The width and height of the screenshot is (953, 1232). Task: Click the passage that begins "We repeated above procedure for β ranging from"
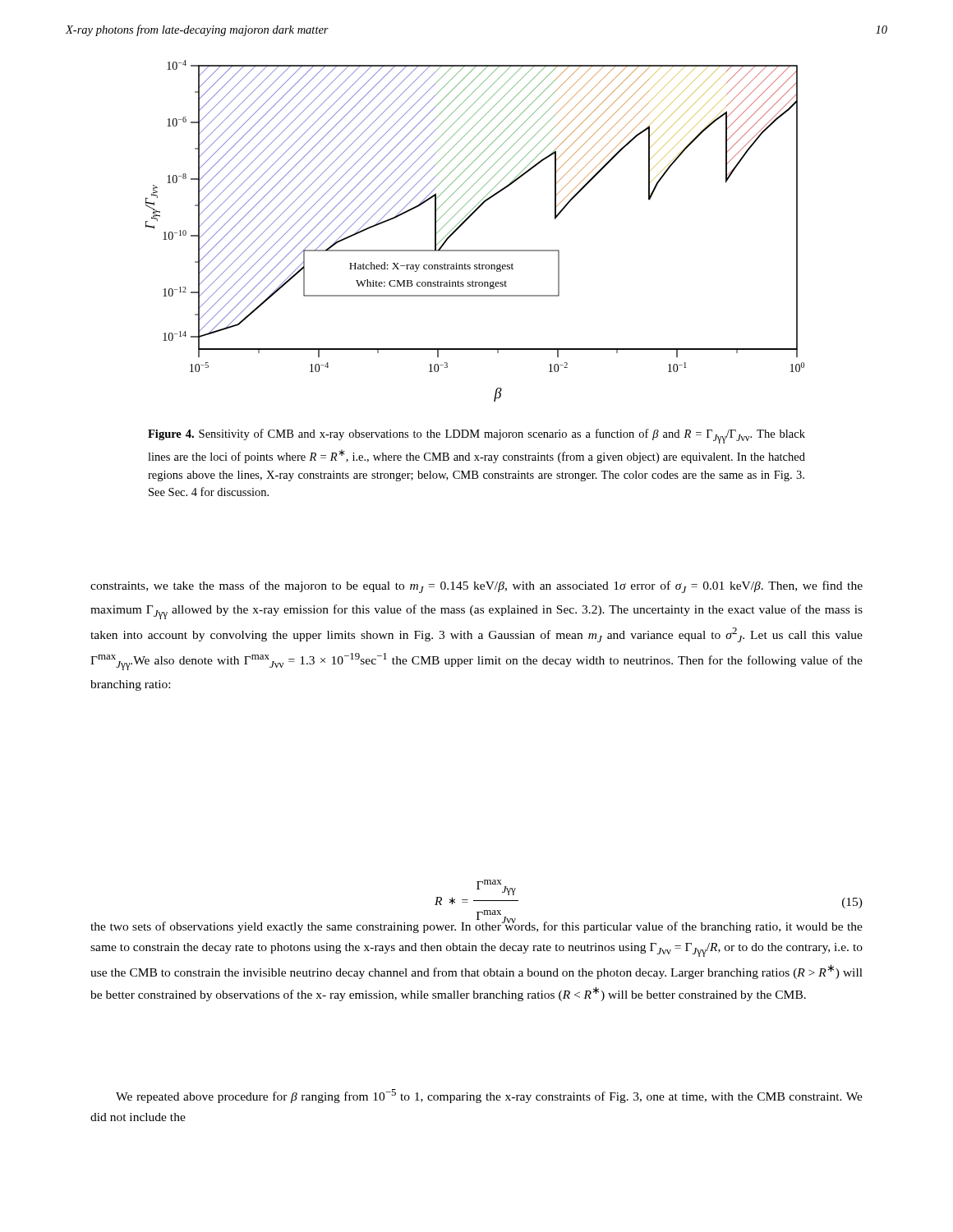476,1106
